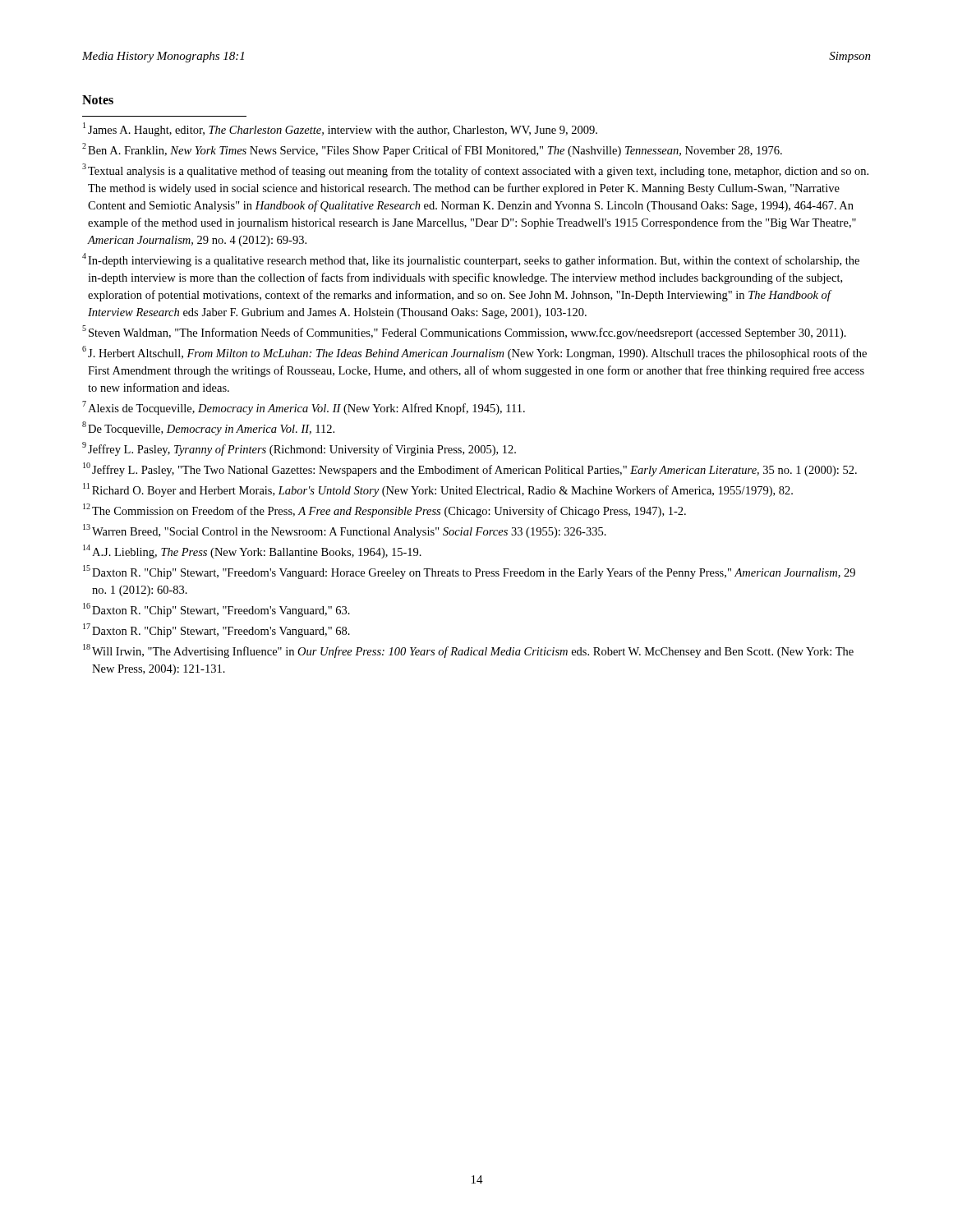Point to the text starting "6 J. Herbert Altschull, From Milton to McLuhan:"

pos(476,371)
